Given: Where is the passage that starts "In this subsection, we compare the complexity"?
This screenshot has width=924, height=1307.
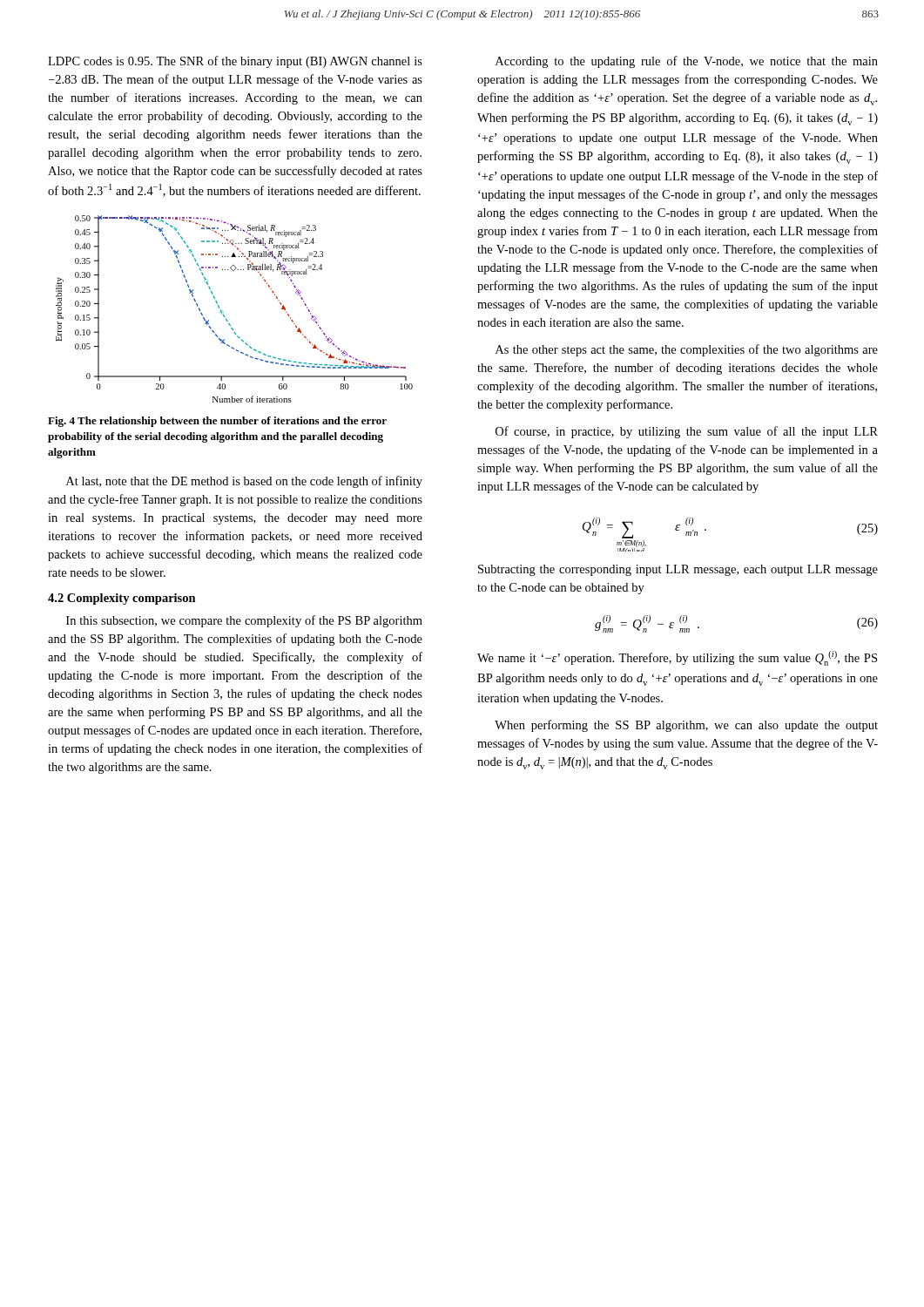Looking at the screenshot, I should [x=235, y=694].
